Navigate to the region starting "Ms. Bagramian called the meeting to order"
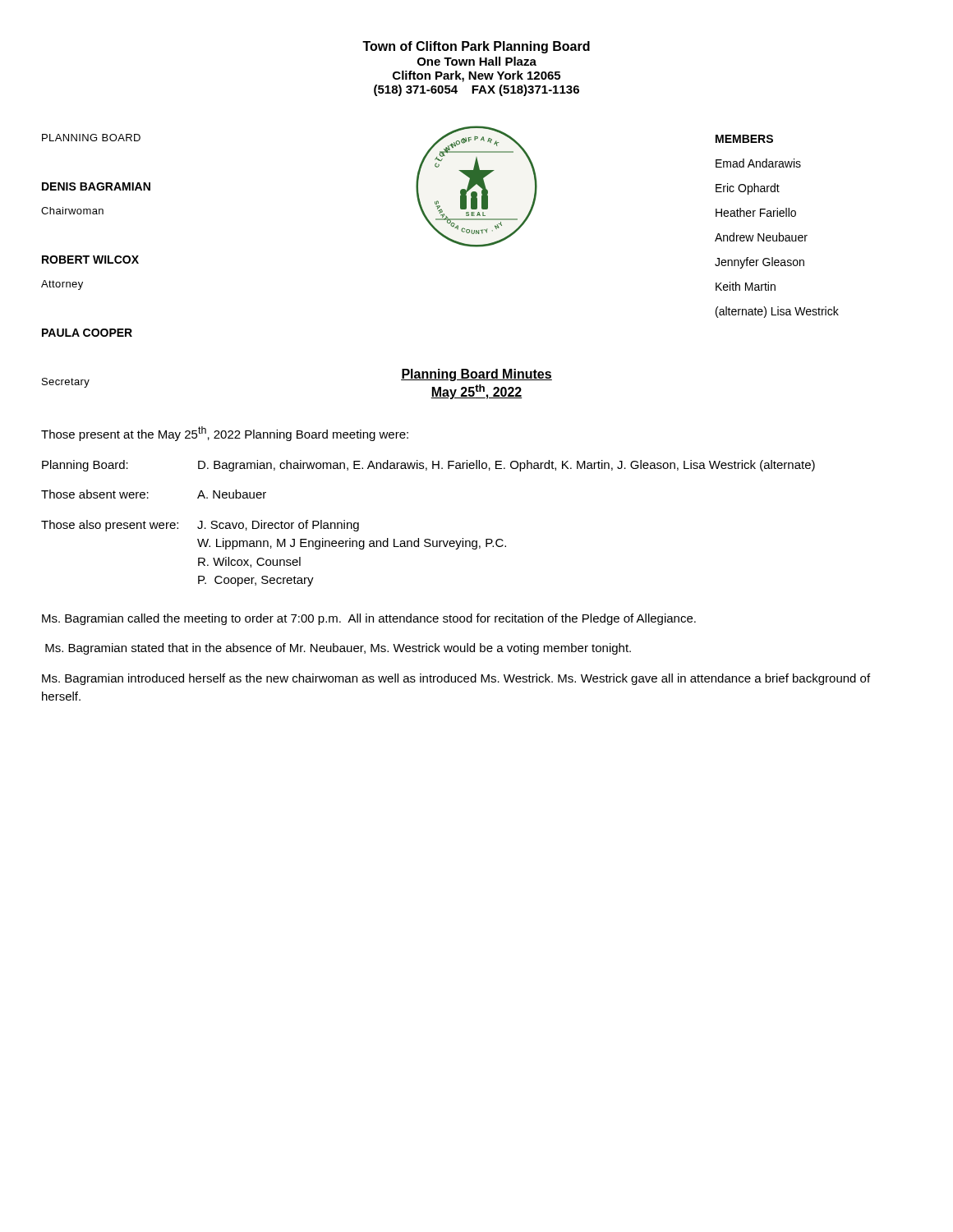The height and width of the screenshot is (1232, 953). click(369, 618)
